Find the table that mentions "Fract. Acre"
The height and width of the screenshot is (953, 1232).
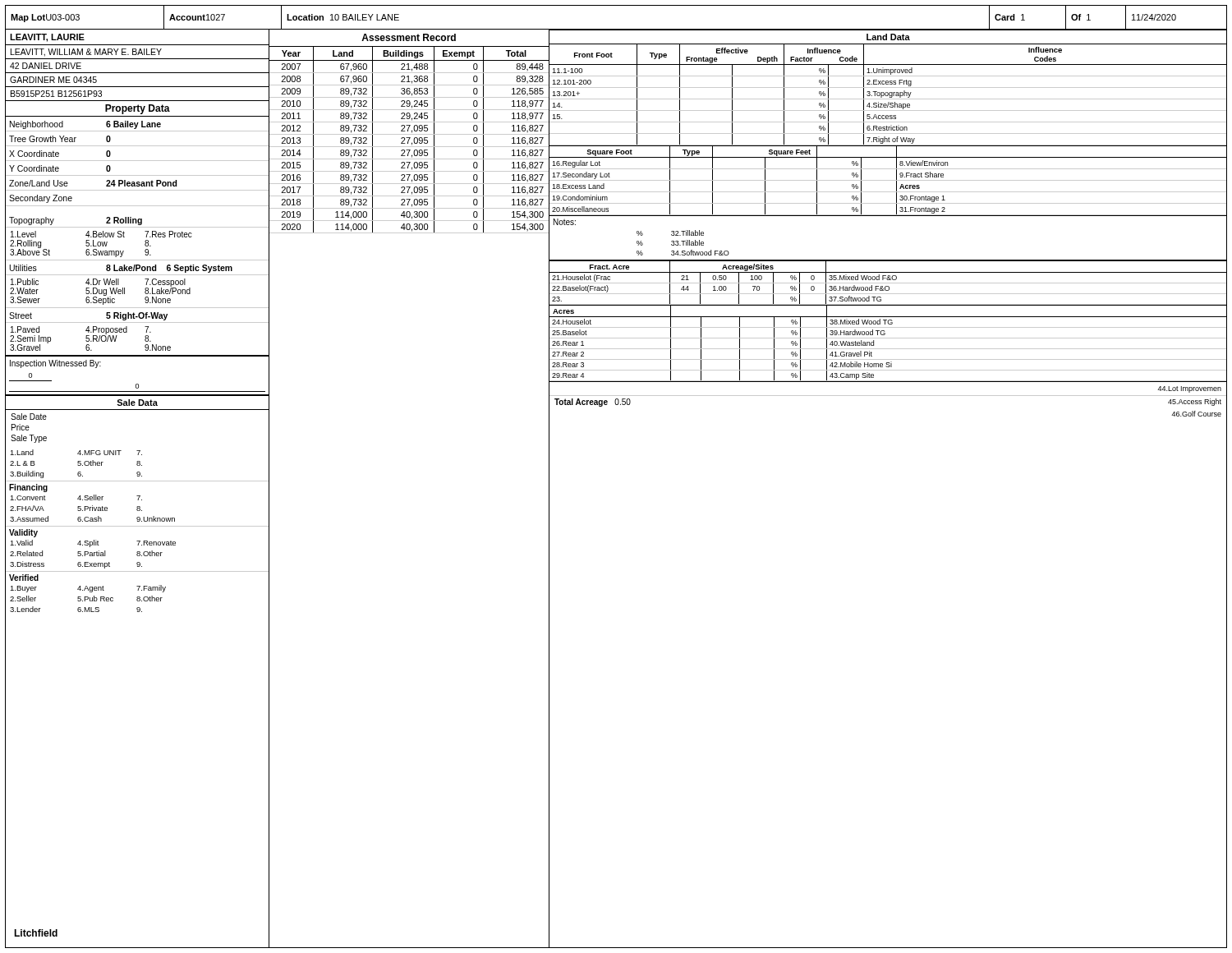888,283
